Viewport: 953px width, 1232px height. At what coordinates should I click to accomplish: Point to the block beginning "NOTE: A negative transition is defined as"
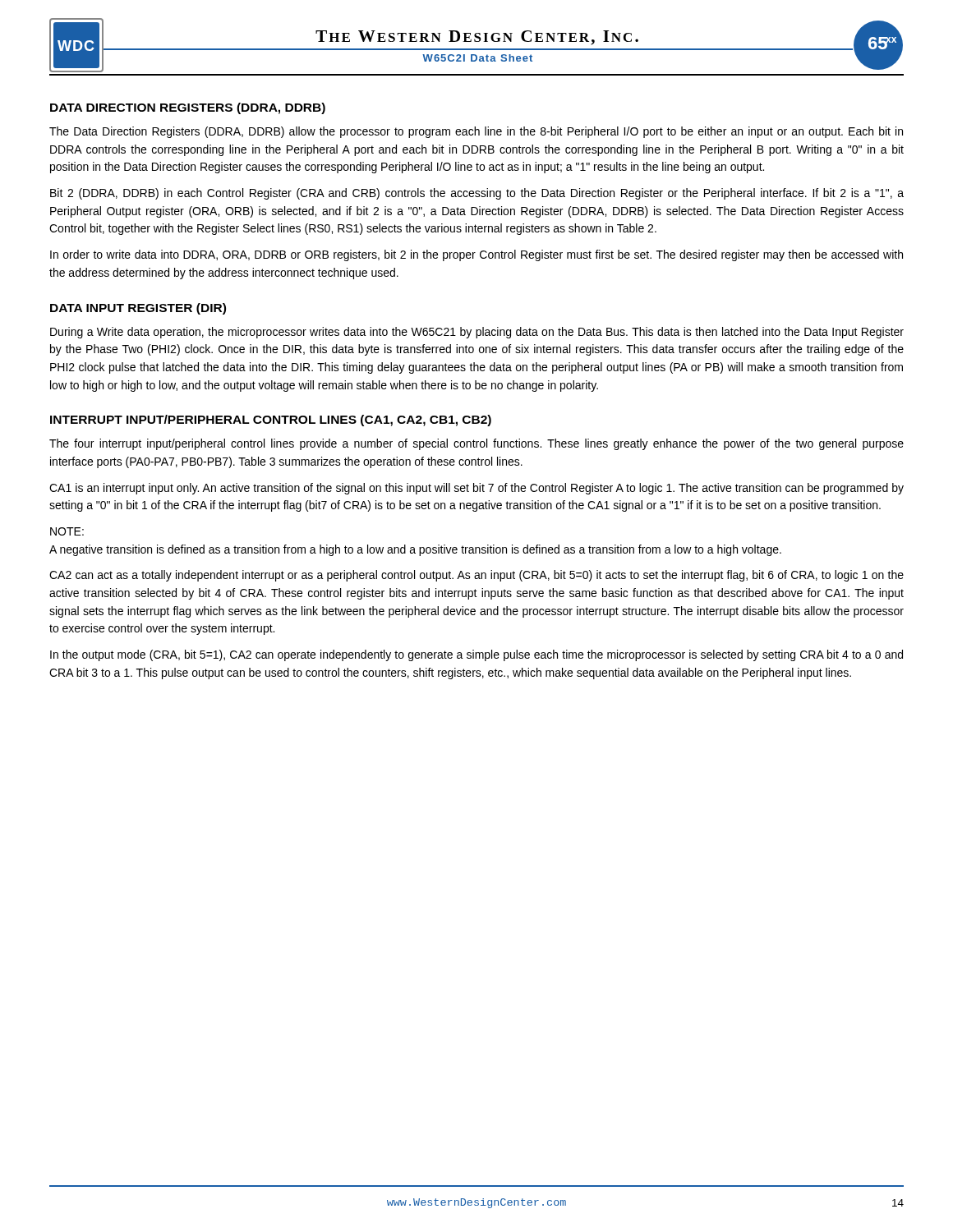416,540
